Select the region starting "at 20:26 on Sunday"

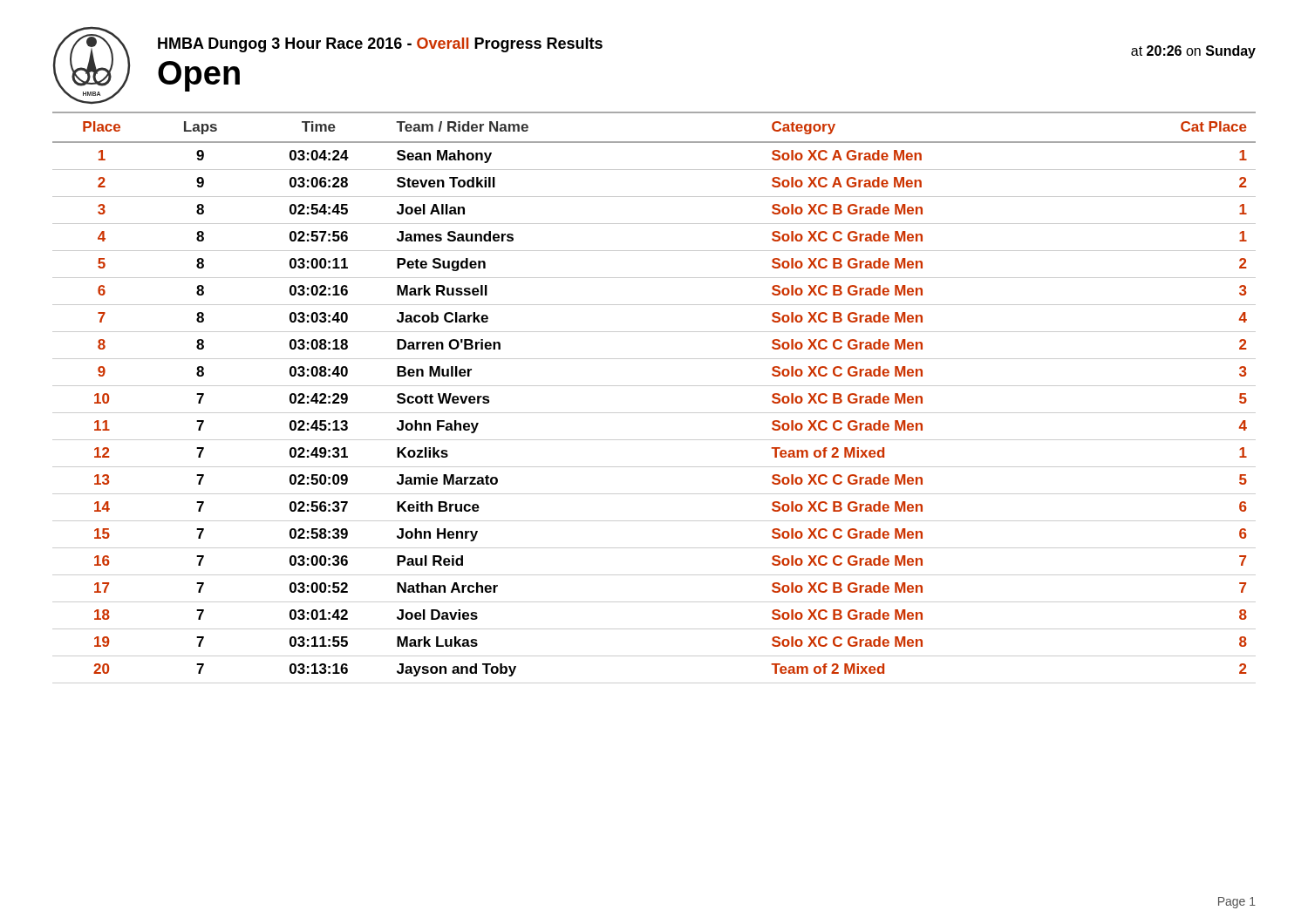(x=1193, y=51)
